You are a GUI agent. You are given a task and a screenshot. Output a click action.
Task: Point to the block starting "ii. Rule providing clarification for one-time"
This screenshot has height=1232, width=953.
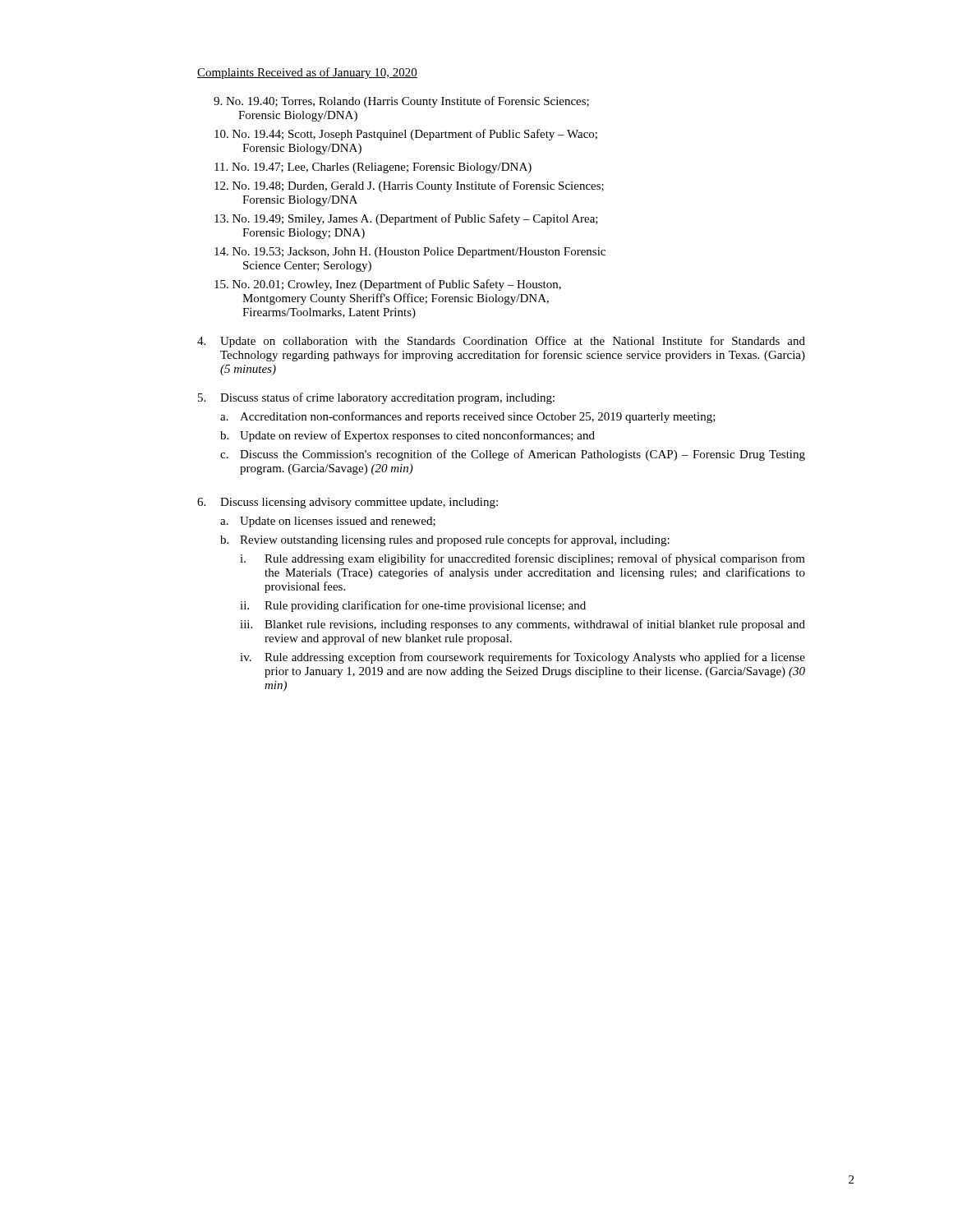pyautogui.click(x=522, y=606)
